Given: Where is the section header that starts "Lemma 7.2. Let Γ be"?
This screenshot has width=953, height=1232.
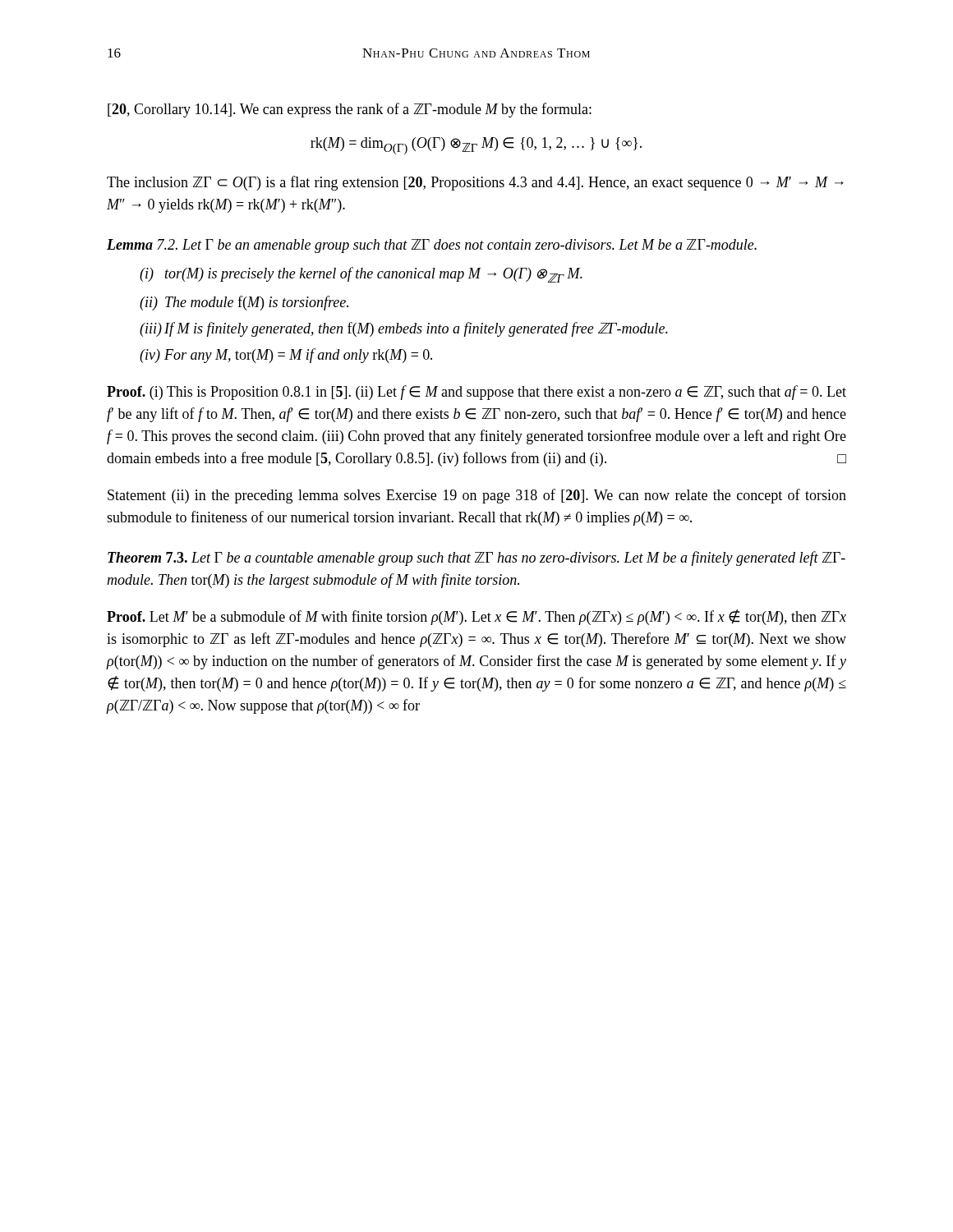Looking at the screenshot, I should click(x=432, y=246).
